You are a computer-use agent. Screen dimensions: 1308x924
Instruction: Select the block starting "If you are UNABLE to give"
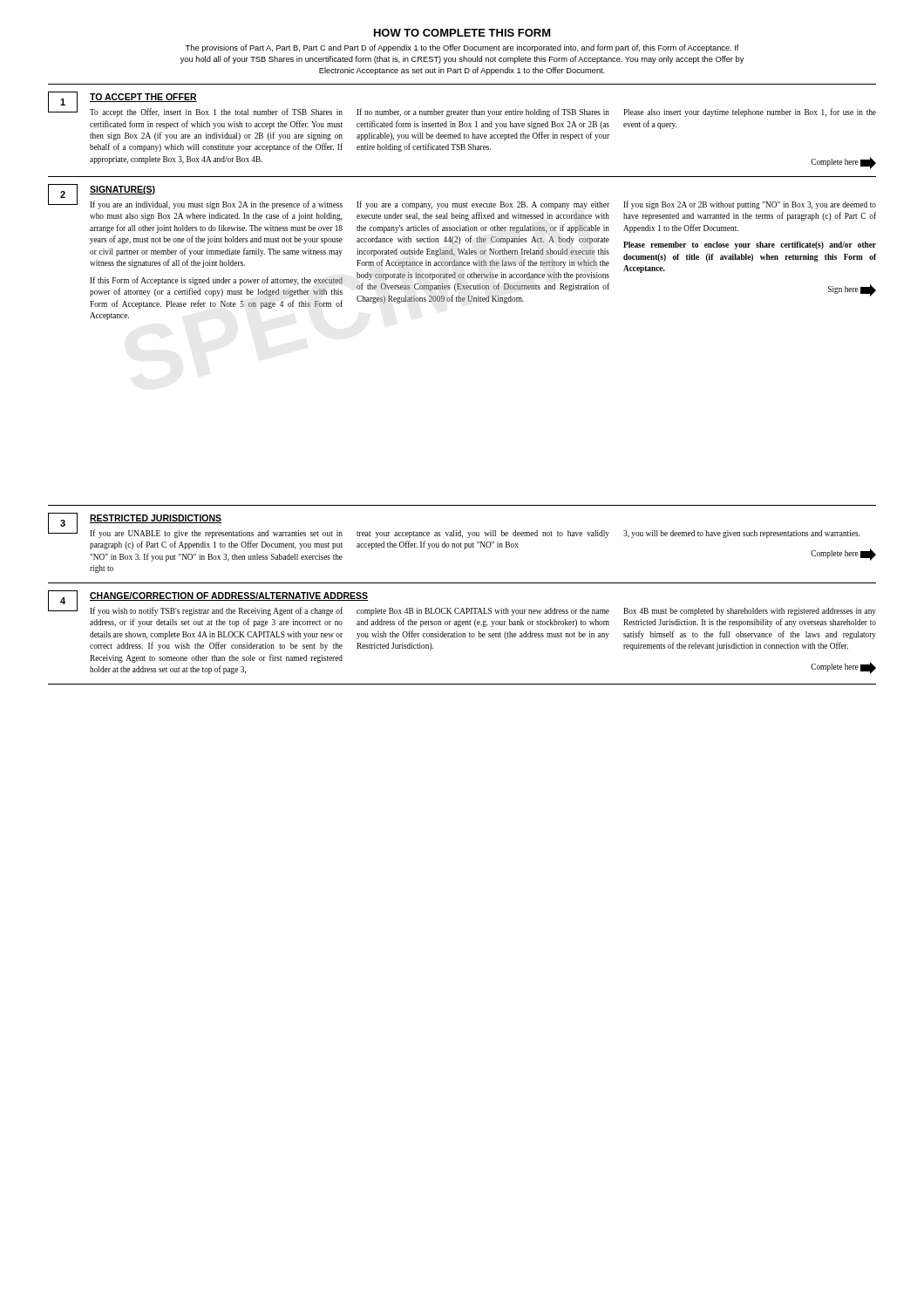tap(216, 551)
